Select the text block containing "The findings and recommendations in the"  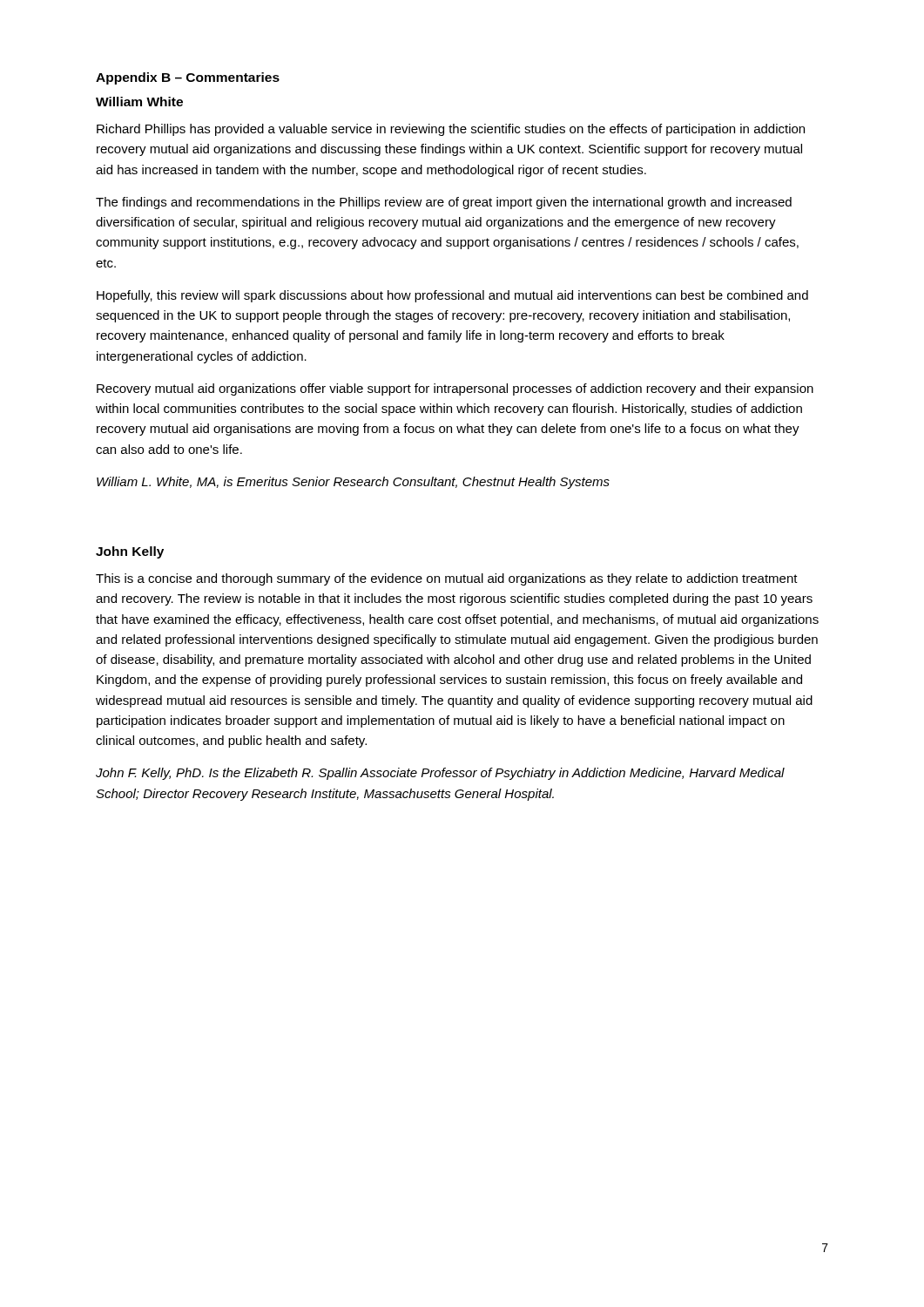tap(448, 232)
